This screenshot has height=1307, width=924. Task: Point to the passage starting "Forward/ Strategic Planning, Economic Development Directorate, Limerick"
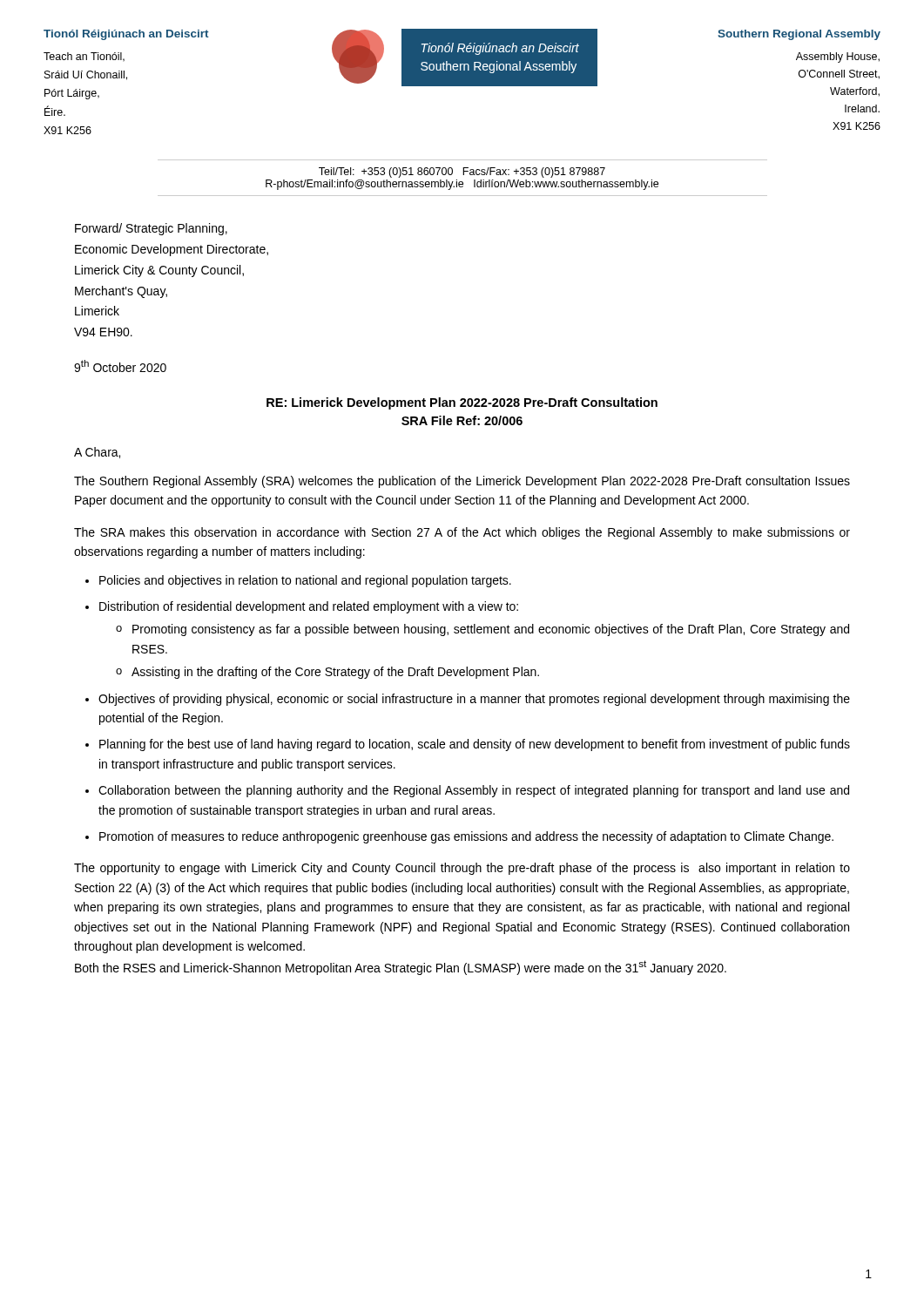(172, 280)
